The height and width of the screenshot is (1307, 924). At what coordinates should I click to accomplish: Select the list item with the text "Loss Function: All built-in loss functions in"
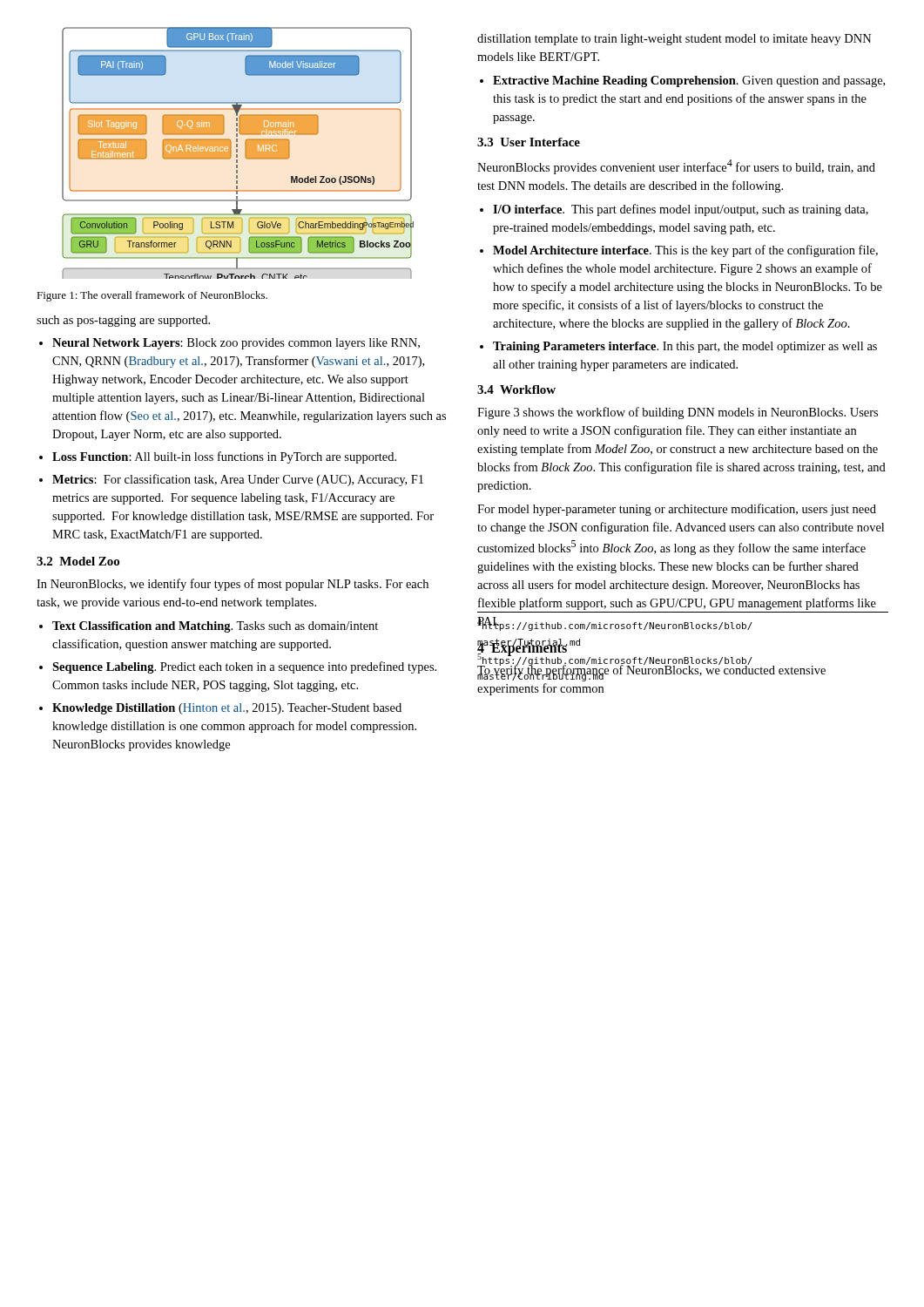pyautogui.click(x=225, y=457)
